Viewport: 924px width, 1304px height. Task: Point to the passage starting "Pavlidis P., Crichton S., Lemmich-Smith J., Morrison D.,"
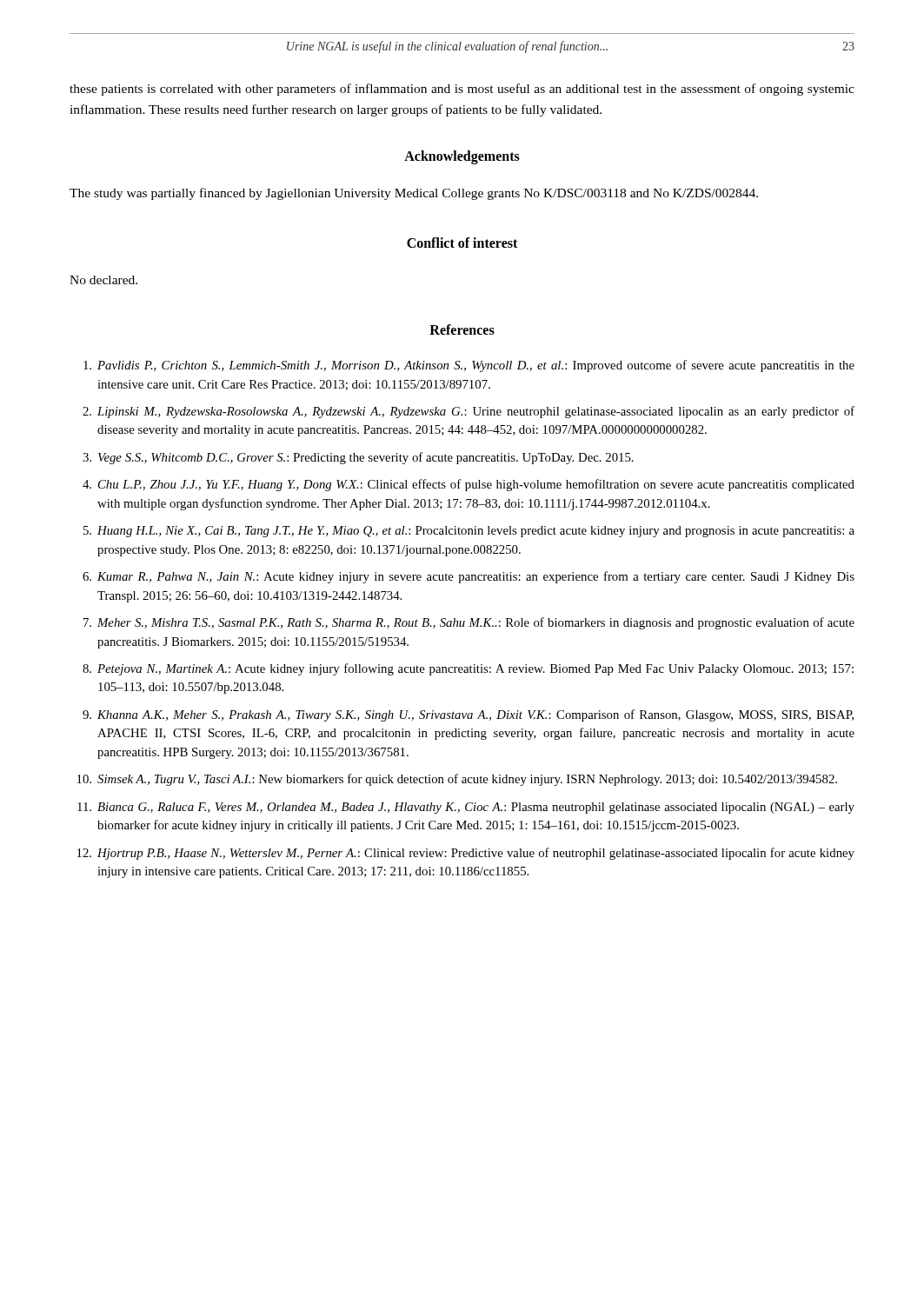[x=462, y=375]
